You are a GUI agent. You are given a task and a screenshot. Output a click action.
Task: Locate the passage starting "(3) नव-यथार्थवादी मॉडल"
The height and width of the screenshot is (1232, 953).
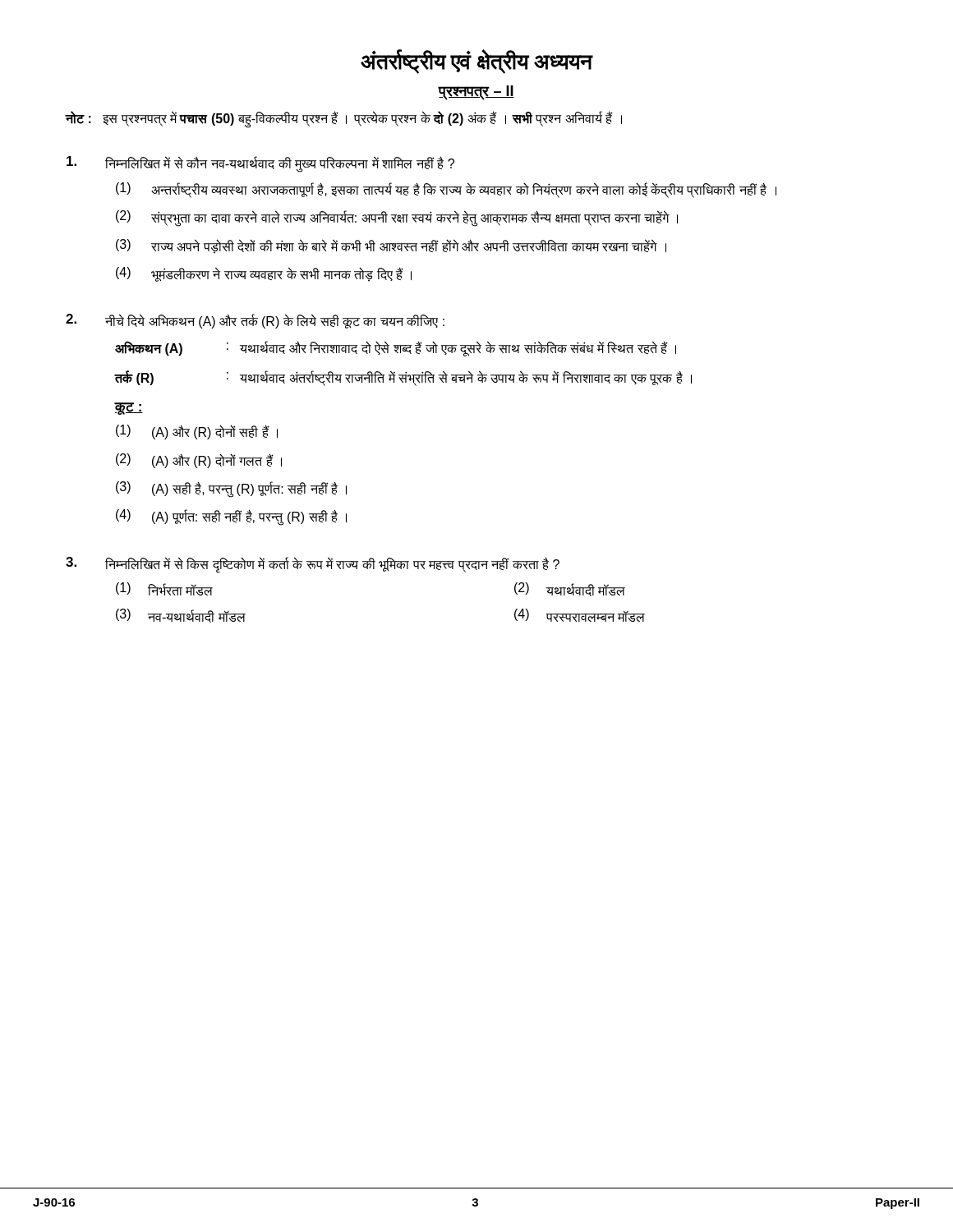[x=180, y=618]
